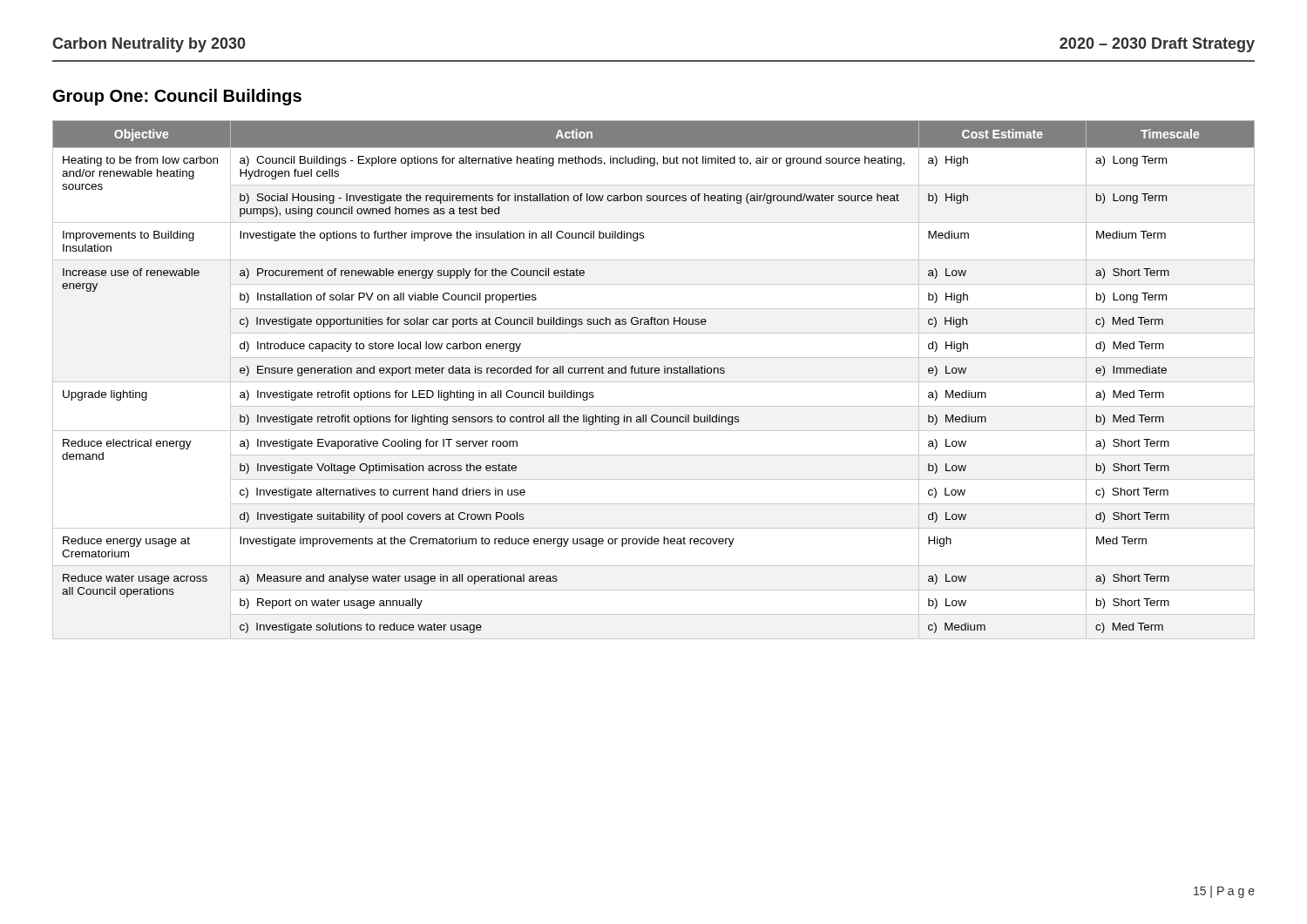This screenshot has width=1307, height=924.
Task: Select the table that reads "Investigate the options to further"
Action: tap(654, 380)
